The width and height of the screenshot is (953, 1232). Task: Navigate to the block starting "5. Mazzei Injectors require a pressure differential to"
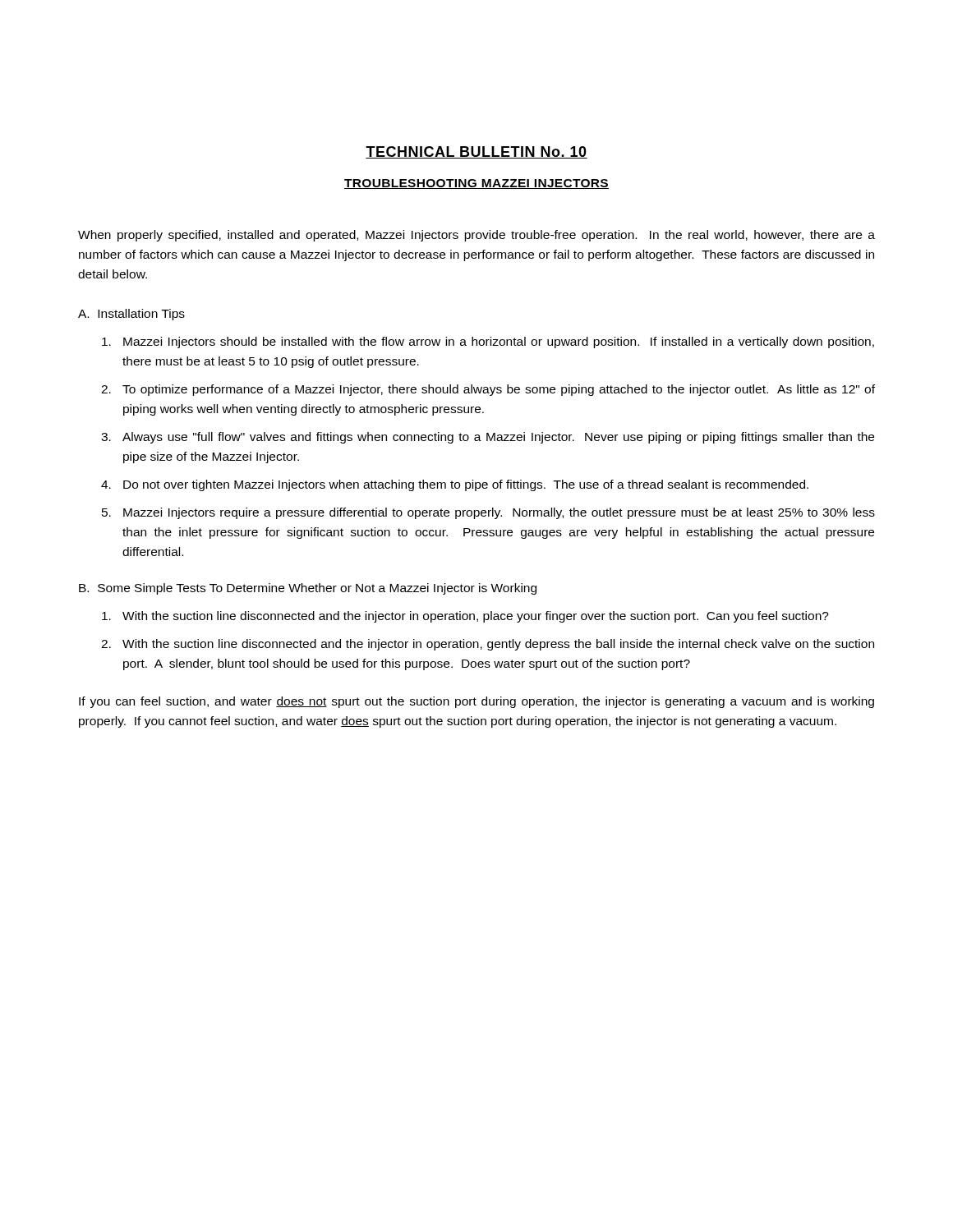(488, 532)
